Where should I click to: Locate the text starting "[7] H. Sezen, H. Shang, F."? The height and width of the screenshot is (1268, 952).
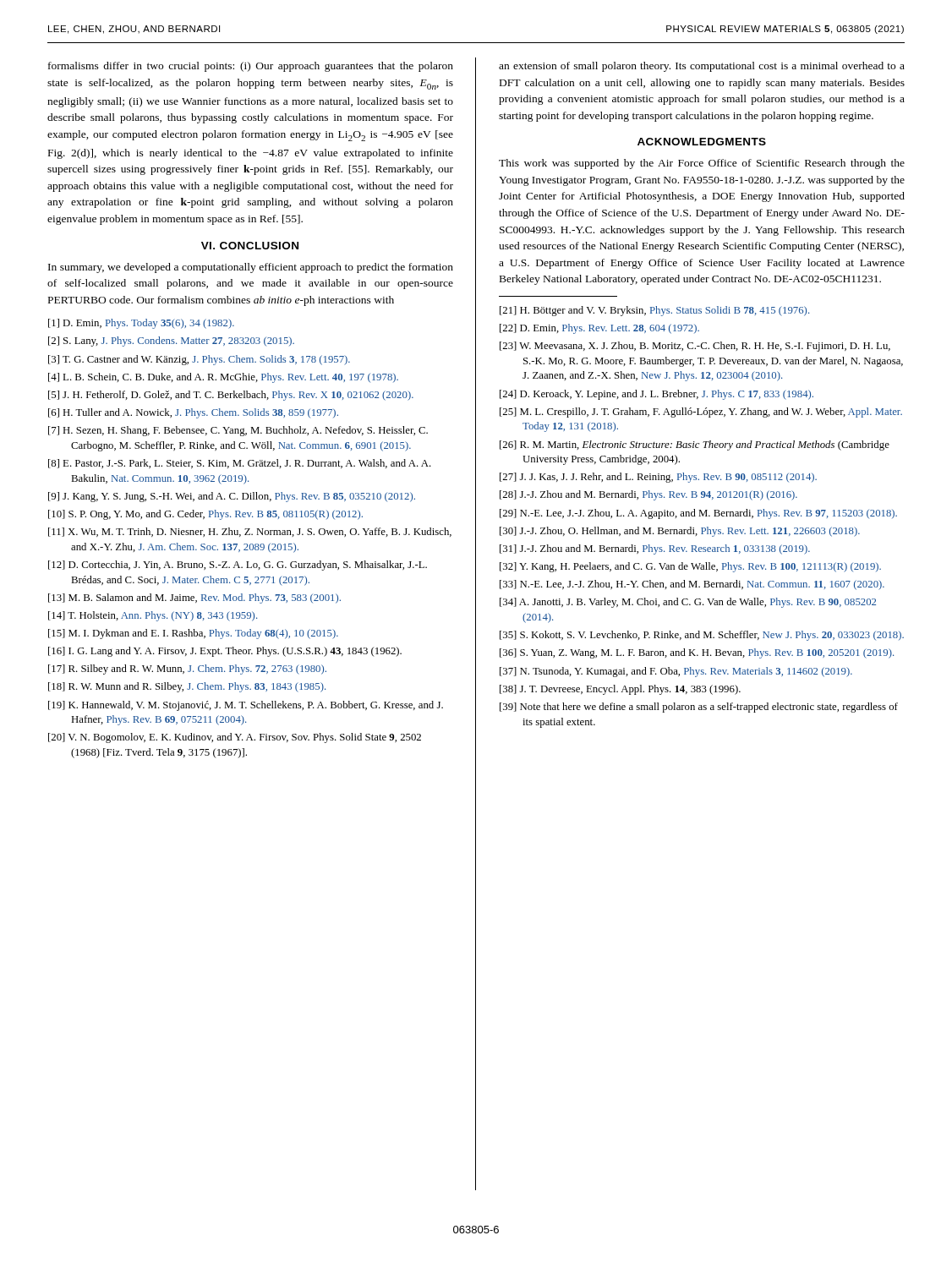(x=238, y=438)
